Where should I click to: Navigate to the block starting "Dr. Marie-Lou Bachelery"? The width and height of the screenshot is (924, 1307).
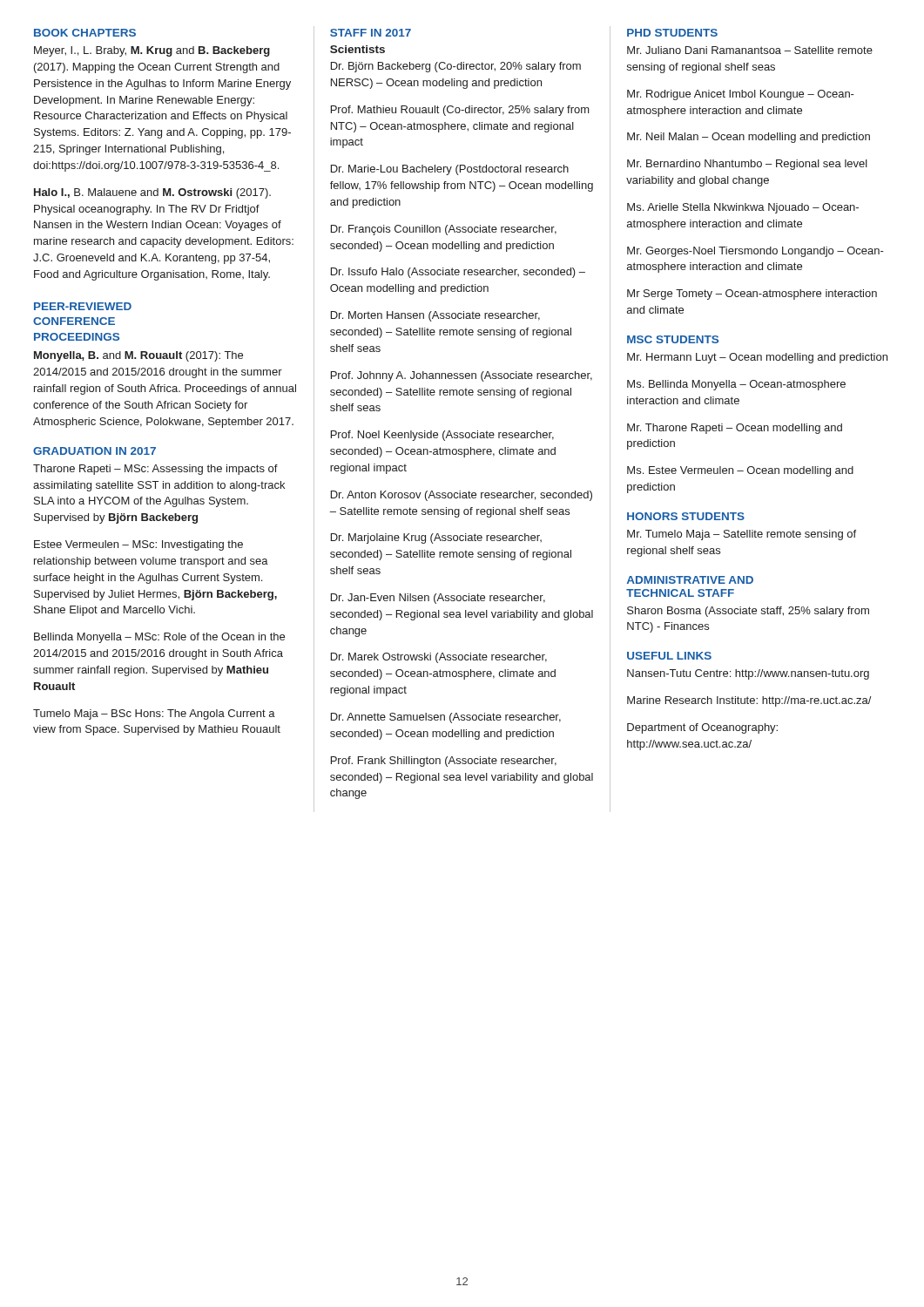[x=462, y=185]
